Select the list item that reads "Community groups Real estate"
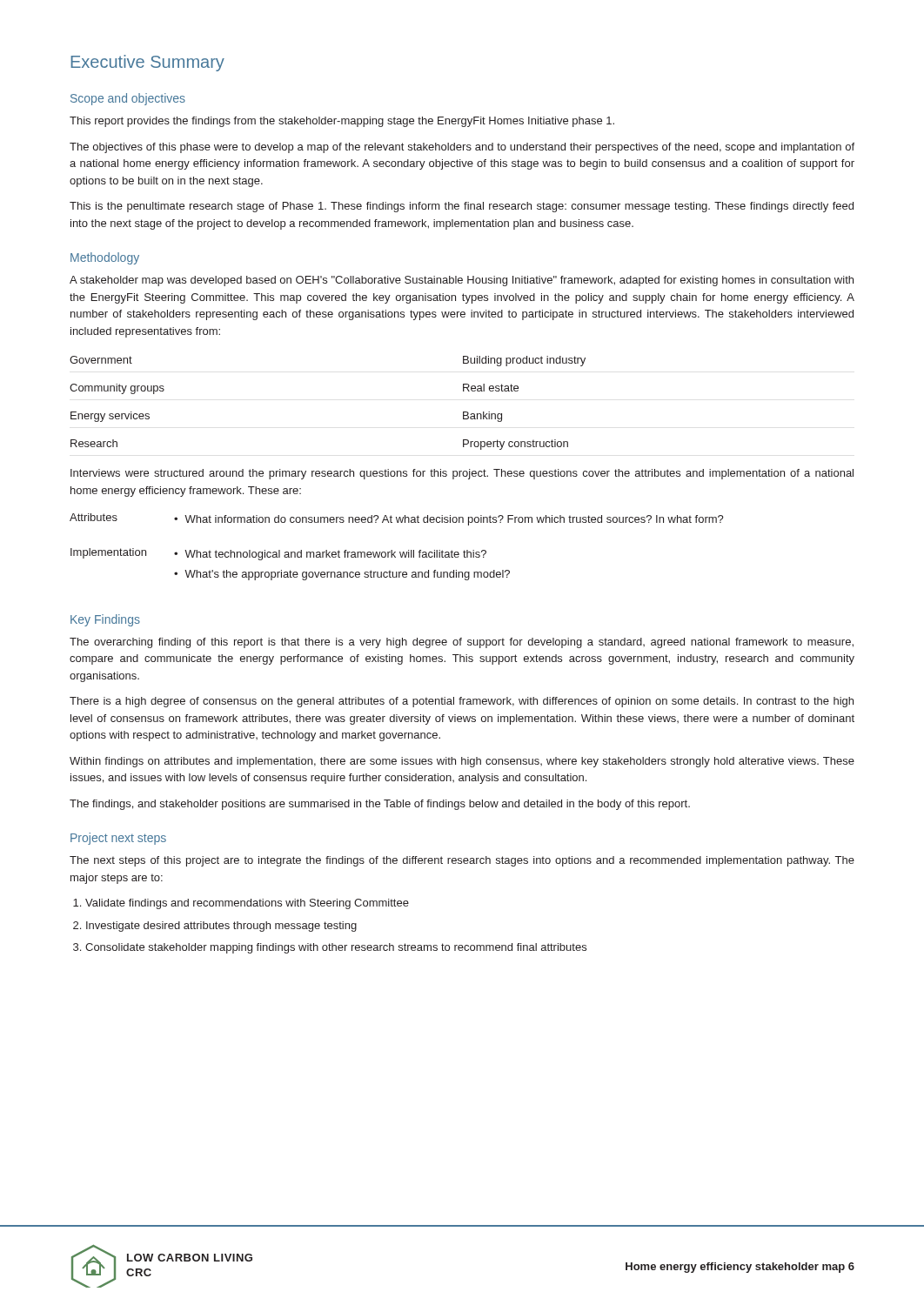This screenshot has width=924, height=1305. [x=462, y=388]
